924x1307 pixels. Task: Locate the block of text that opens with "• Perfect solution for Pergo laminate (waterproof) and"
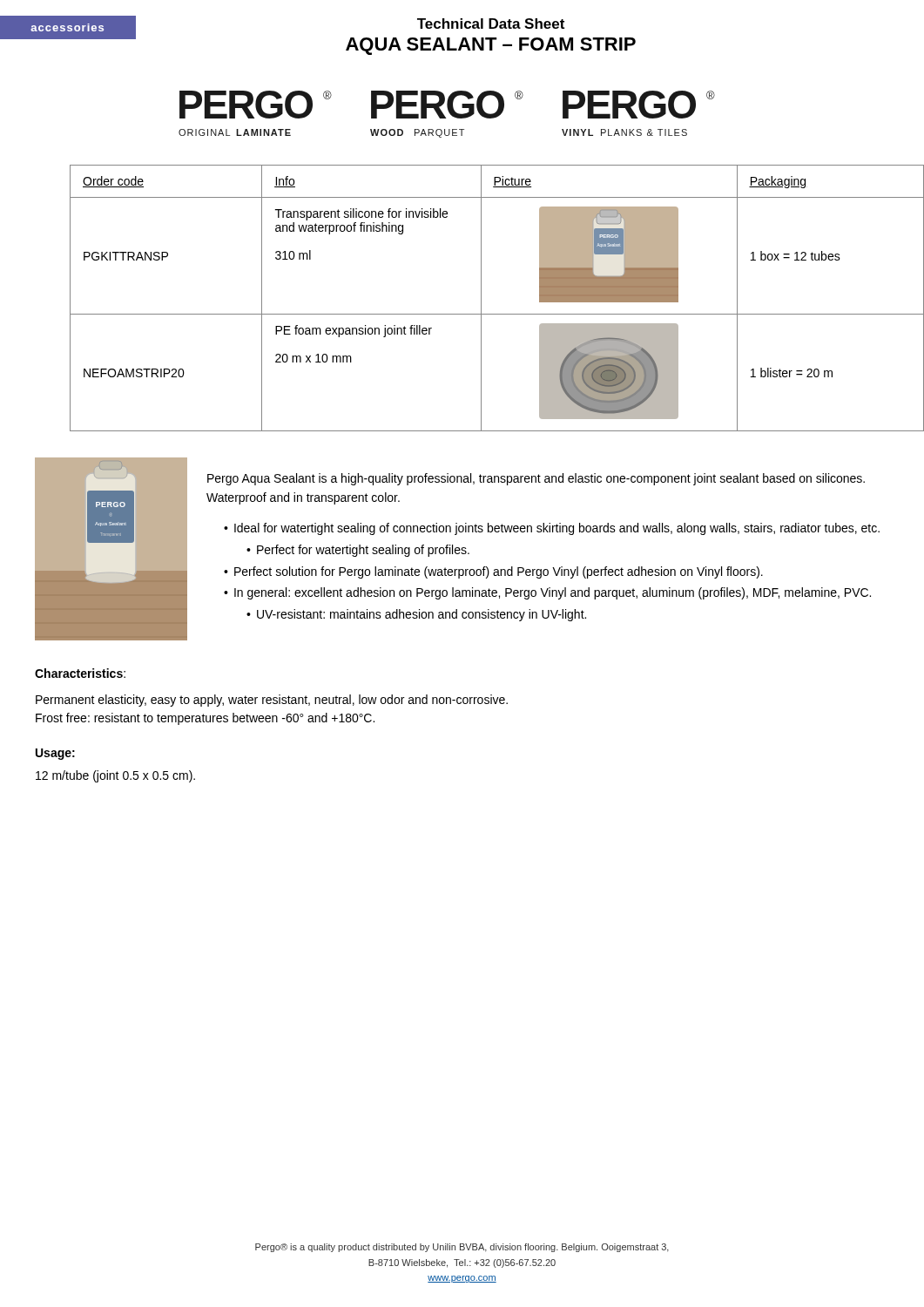494,572
